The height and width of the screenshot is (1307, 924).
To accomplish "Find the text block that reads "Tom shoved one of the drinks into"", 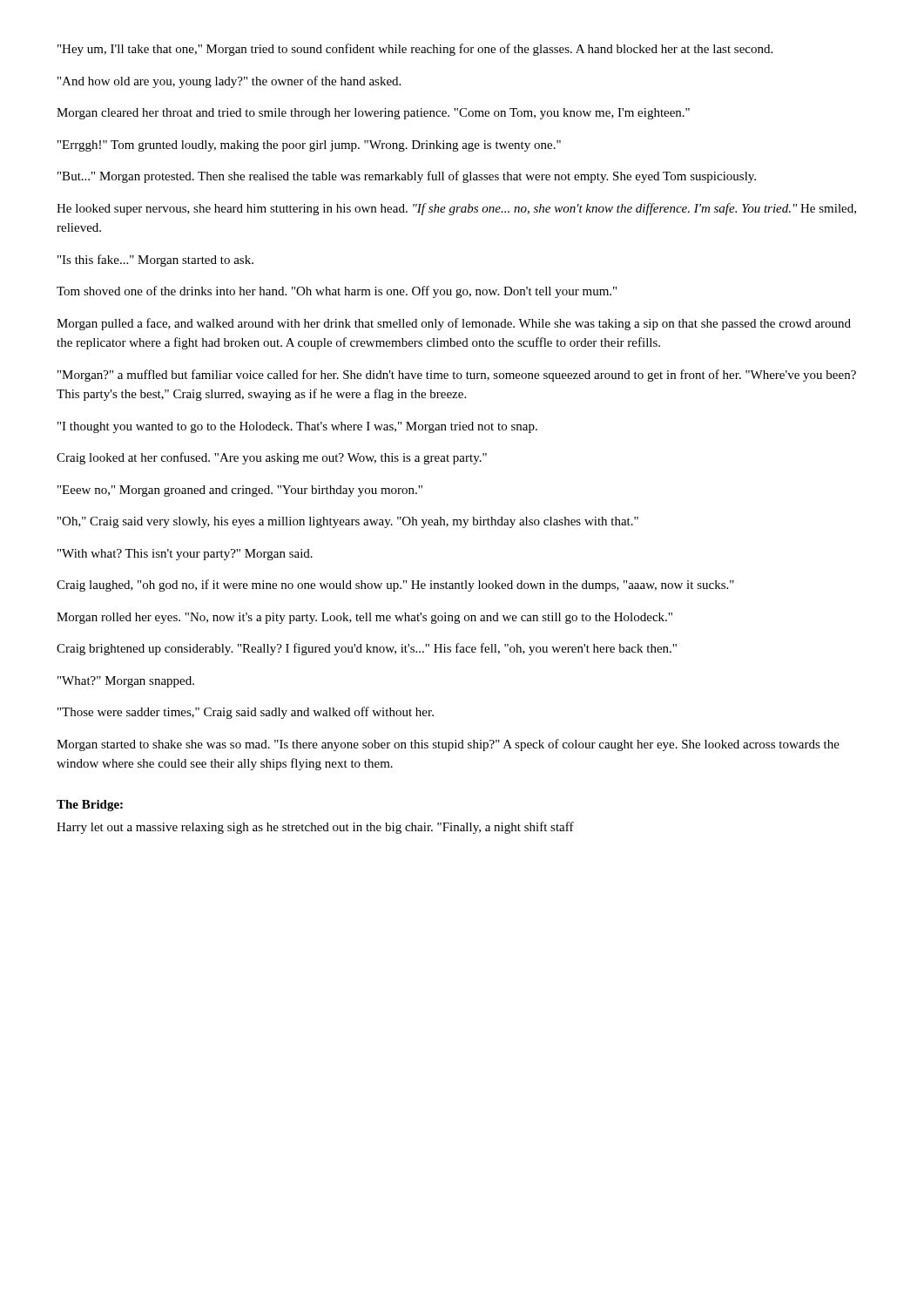I will (x=337, y=291).
